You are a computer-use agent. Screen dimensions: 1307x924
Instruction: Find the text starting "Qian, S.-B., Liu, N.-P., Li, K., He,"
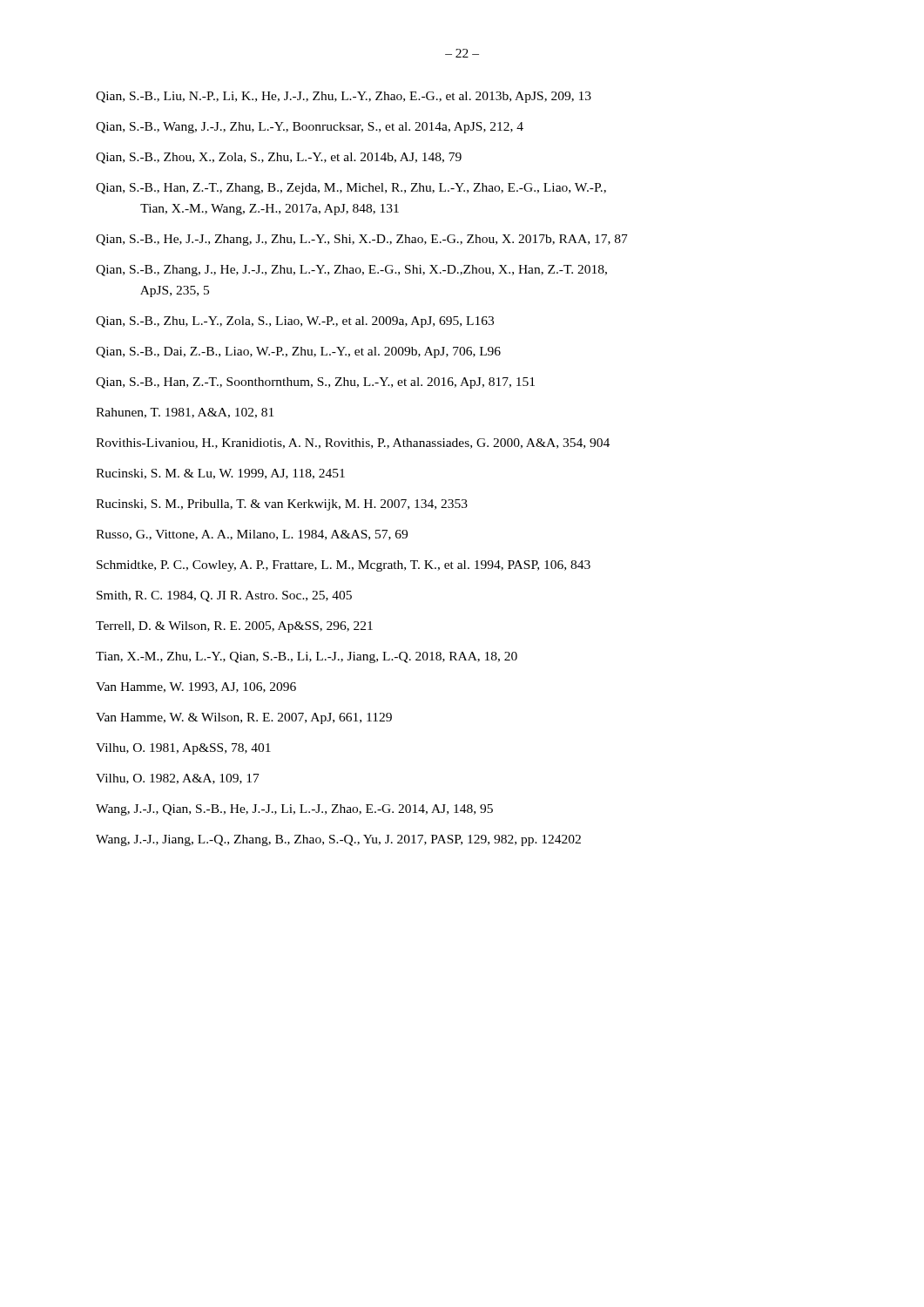(x=344, y=95)
